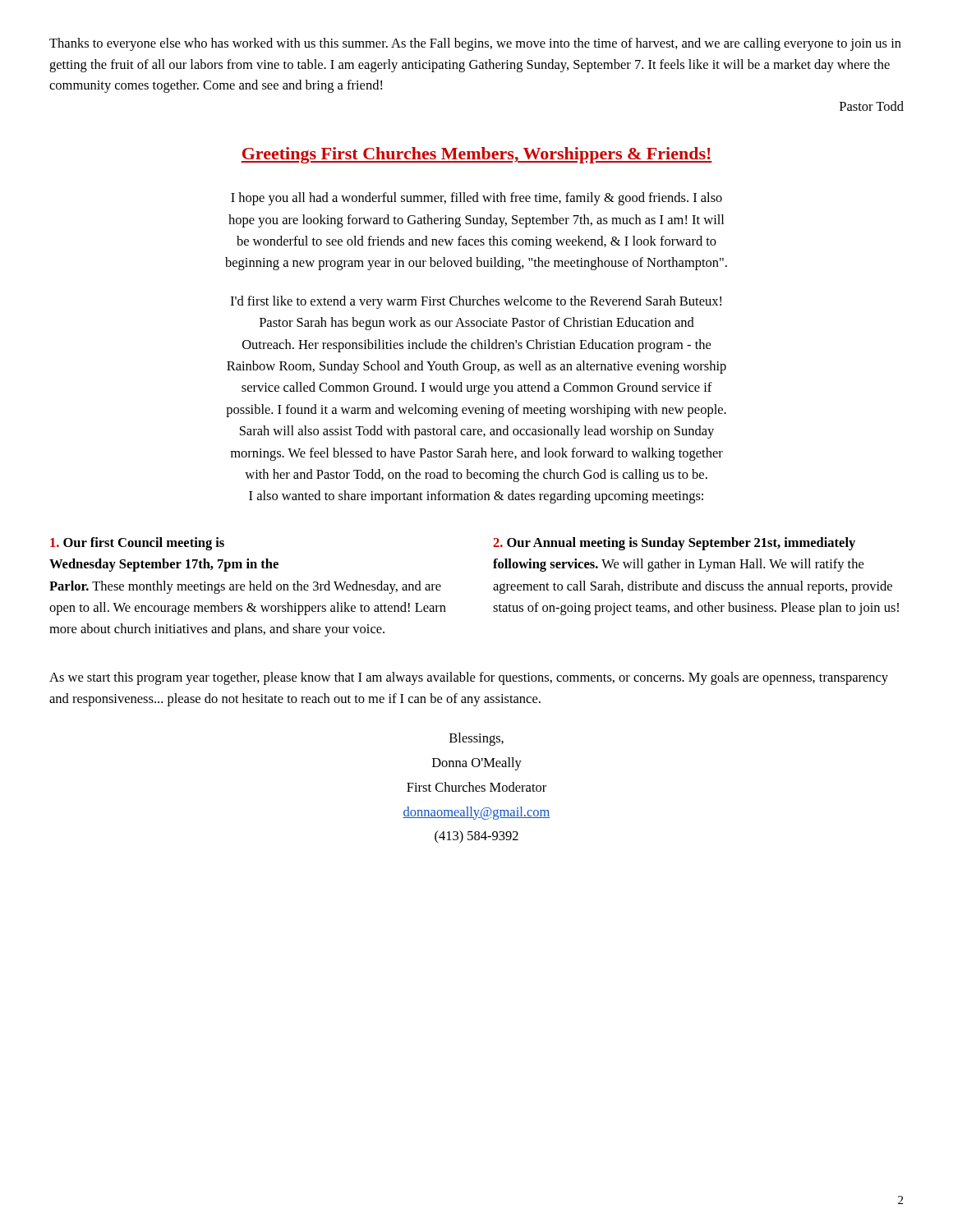Image resolution: width=953 pixels, height=1232 pixels.
Task: Navigate to the element starting "Our first Council meeting isWednesday September"
Action: point(255,586)
